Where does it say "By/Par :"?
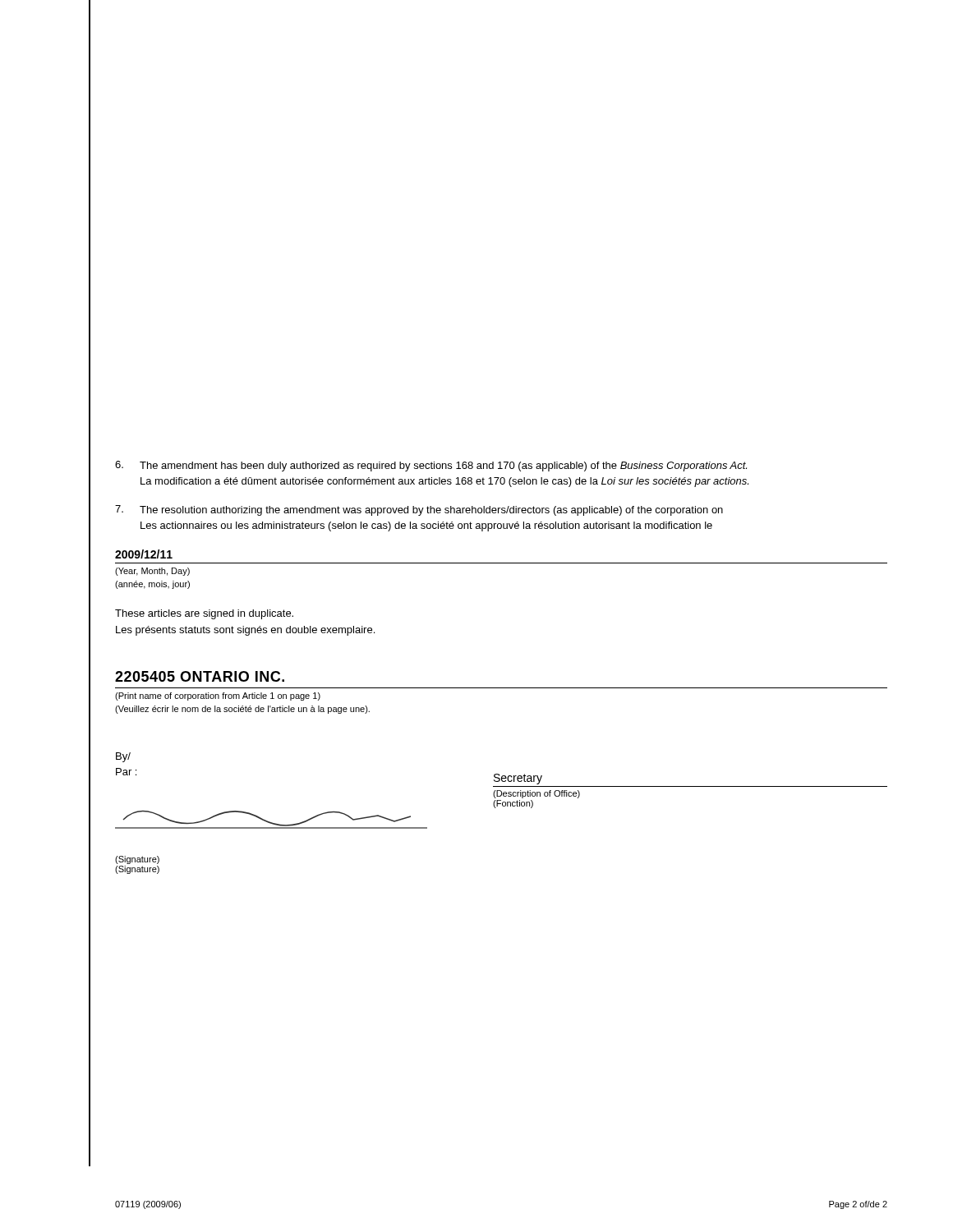The image size is (953, 1232). (x=126, y=764)
